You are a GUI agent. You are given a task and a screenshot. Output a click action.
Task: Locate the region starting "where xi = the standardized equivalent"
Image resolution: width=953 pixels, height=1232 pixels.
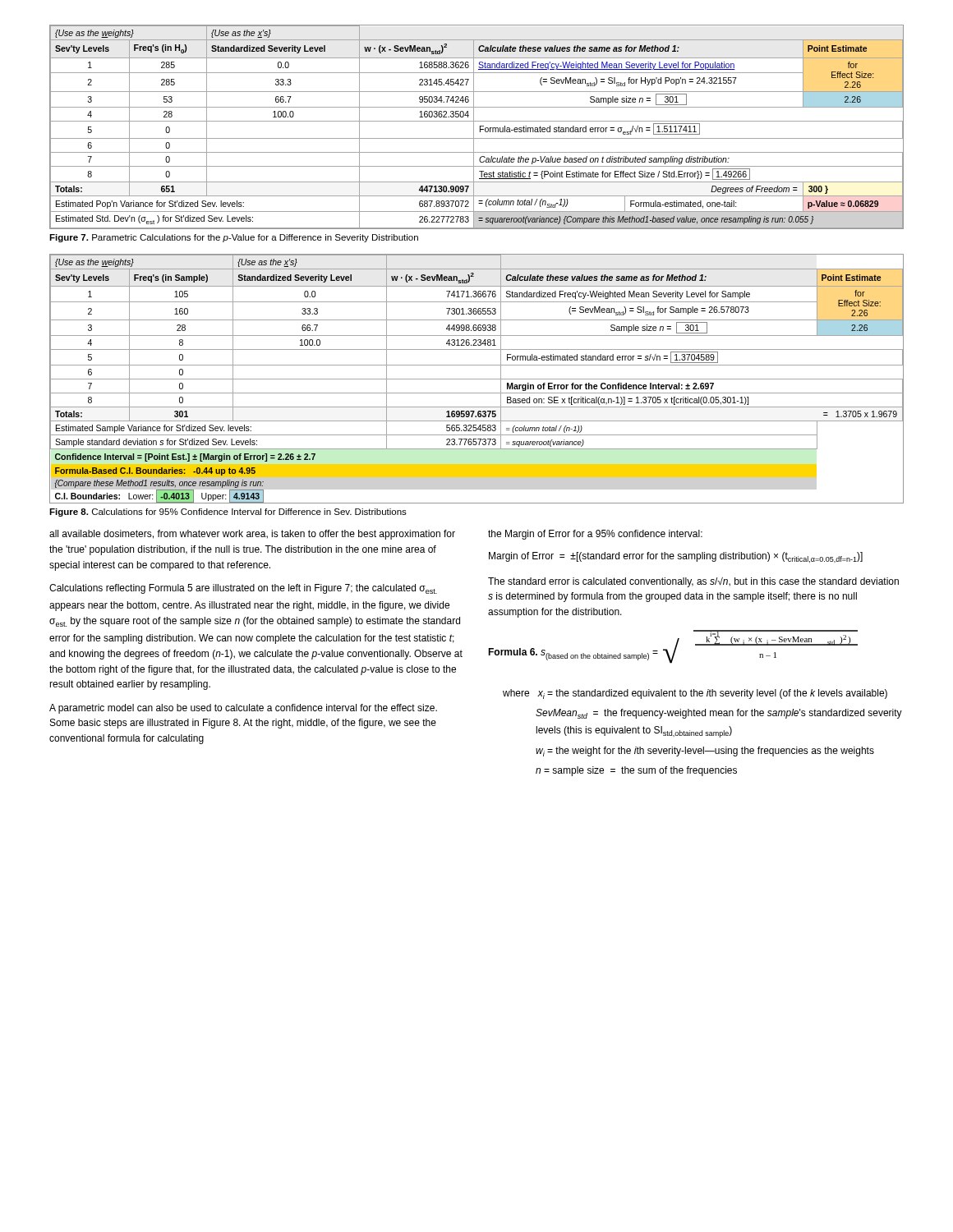[x=695, y=694]
